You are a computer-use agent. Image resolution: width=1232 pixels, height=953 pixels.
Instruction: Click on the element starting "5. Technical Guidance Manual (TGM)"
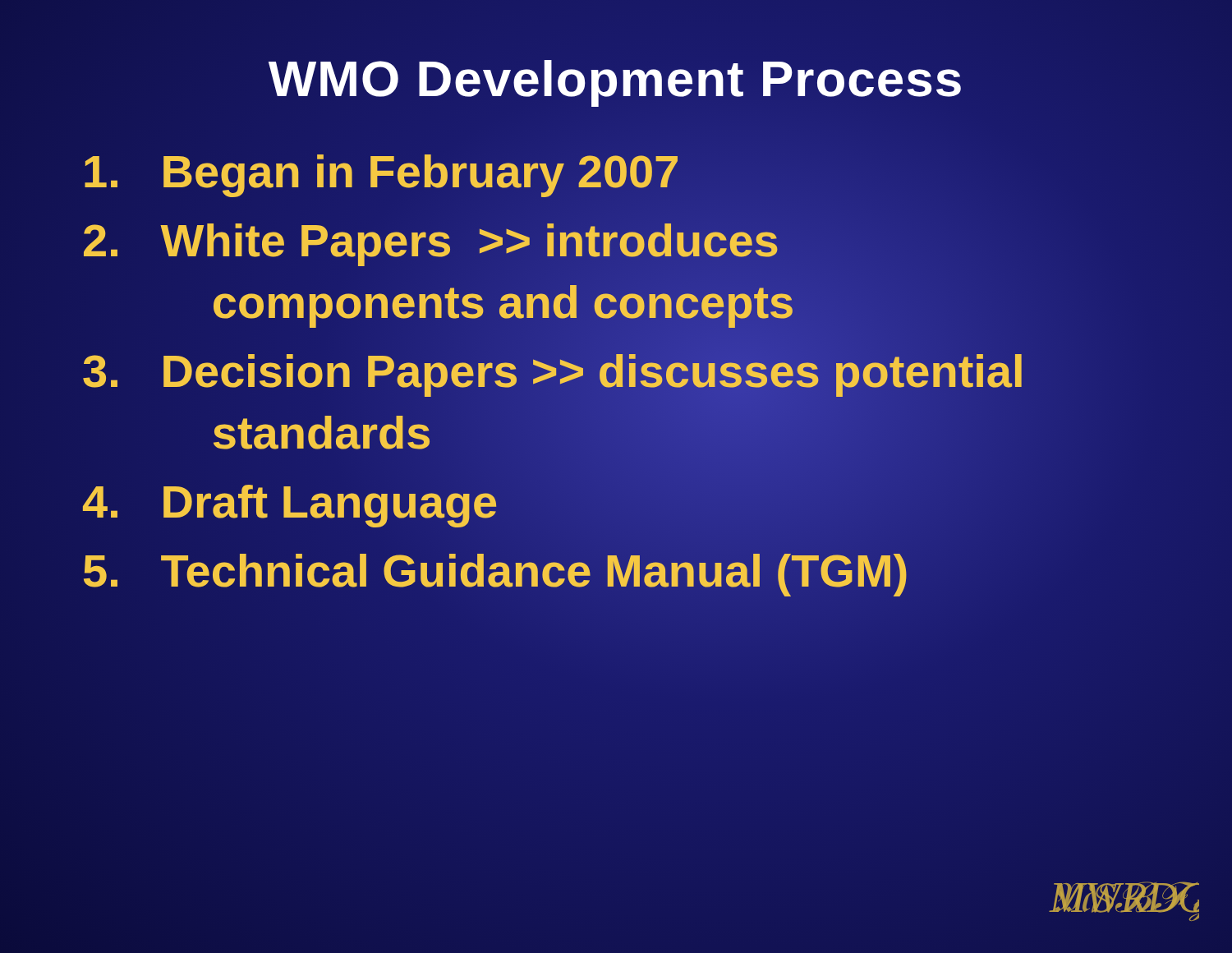(x=495, y=570)
